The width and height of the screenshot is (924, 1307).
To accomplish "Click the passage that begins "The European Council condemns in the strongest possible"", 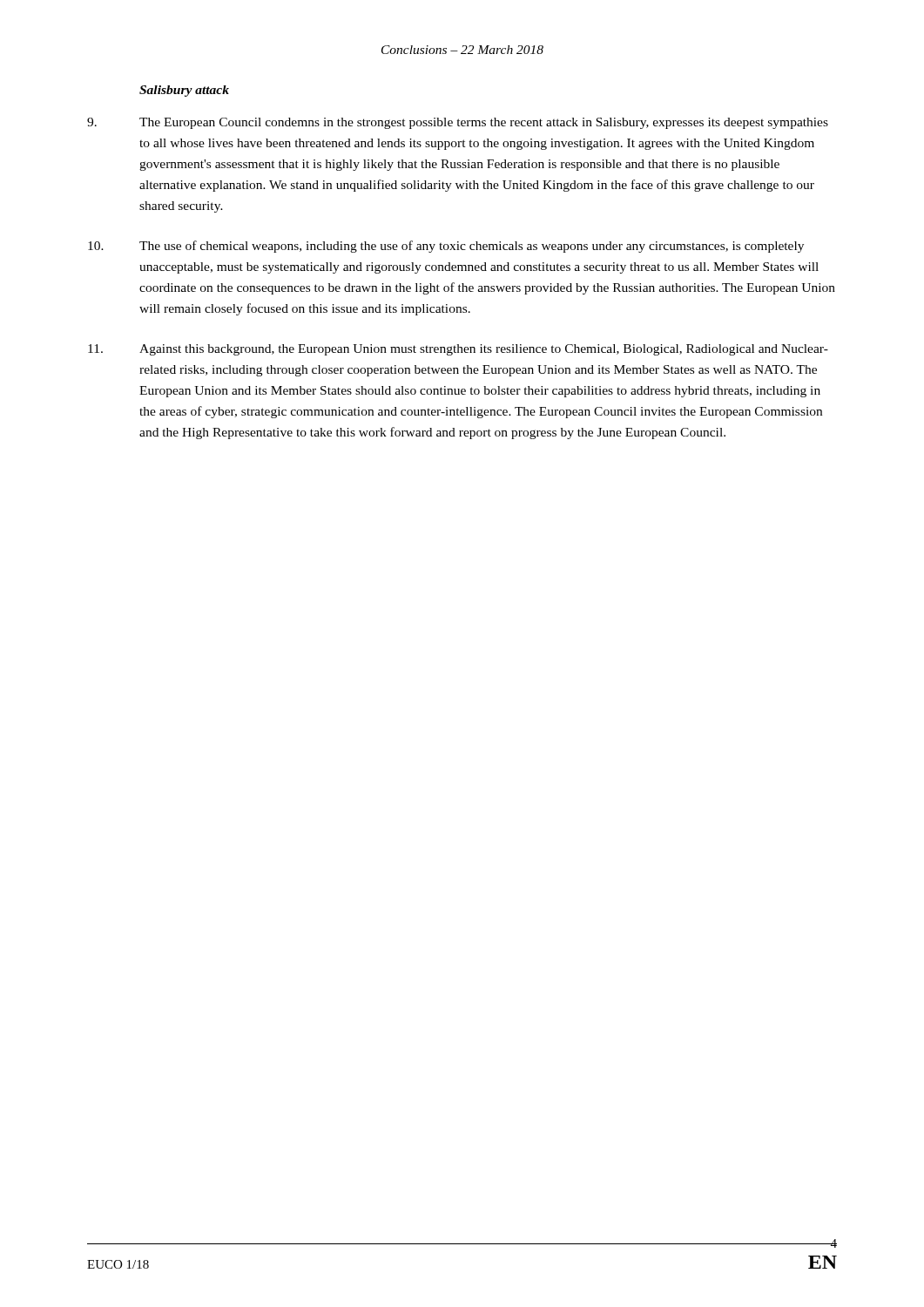I will [462, 164].
